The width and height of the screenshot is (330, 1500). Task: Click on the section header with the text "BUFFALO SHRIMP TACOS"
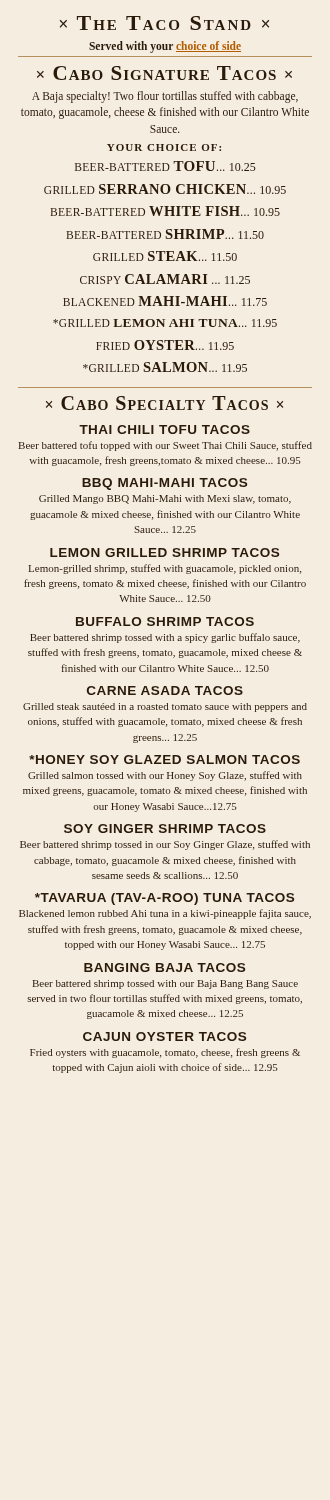pos(165,621)
